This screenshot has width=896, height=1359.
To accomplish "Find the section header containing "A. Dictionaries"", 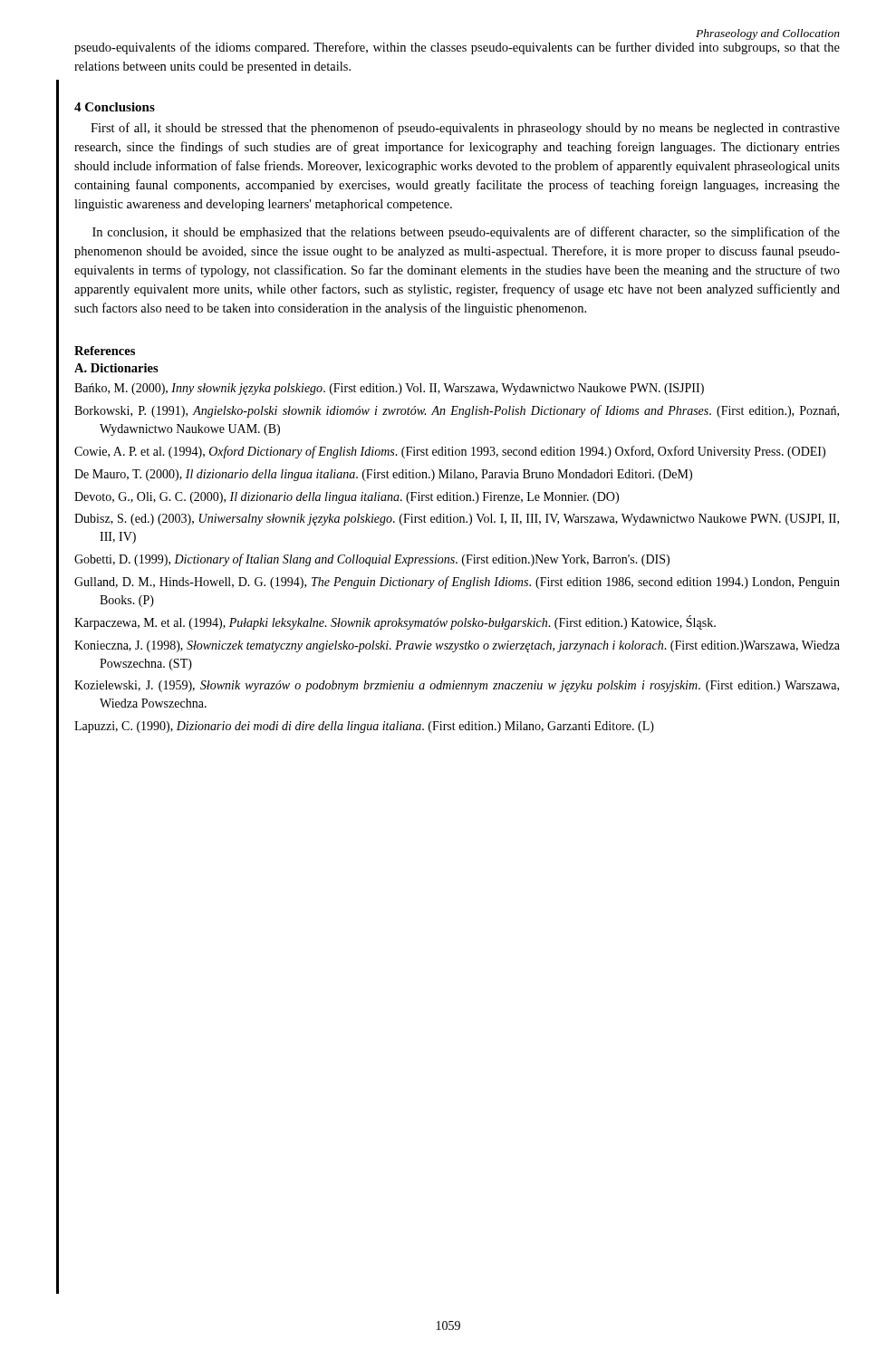I will click(x=116, y=368).
